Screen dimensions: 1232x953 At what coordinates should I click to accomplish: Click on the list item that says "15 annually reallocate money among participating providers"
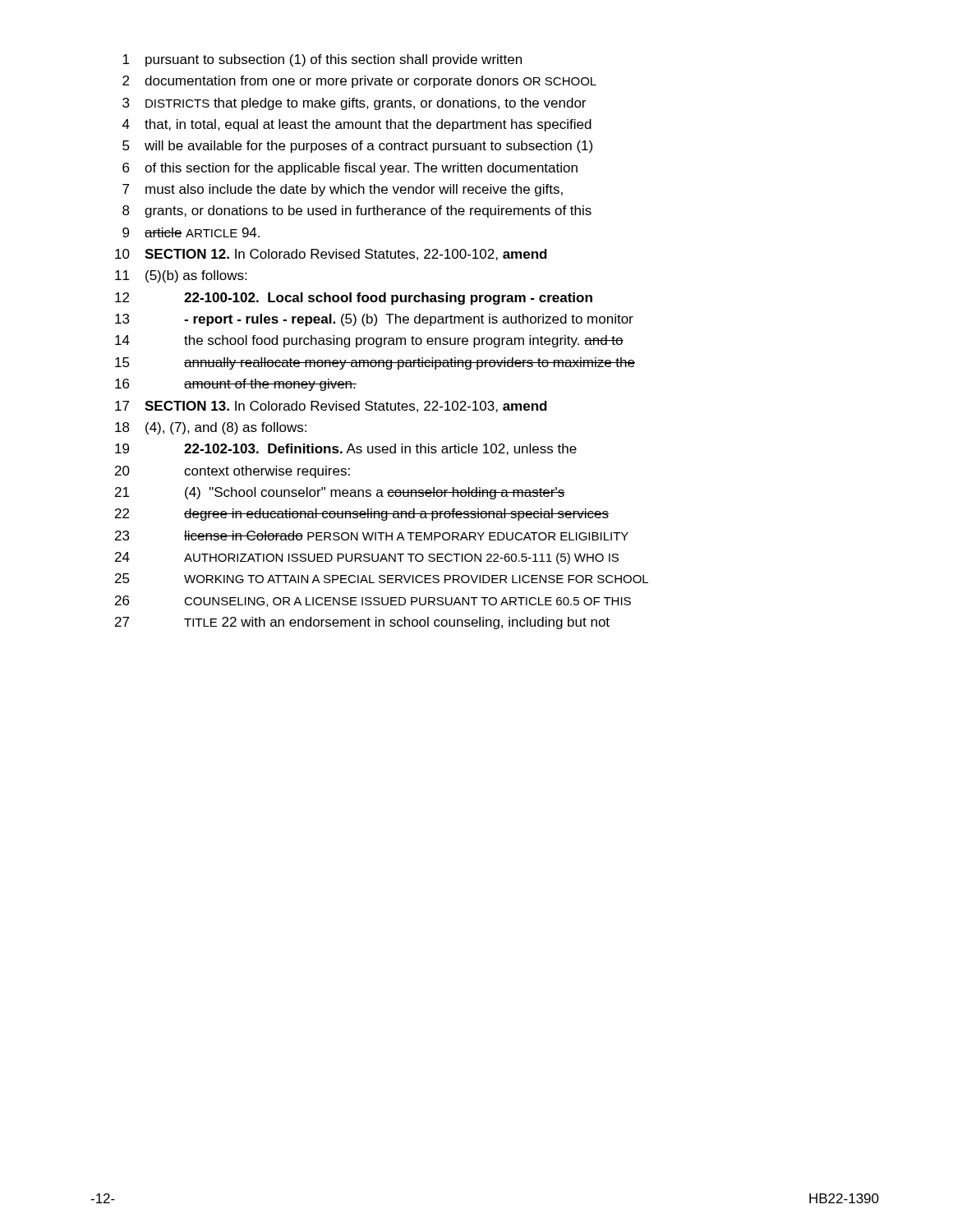pos(485,363)
